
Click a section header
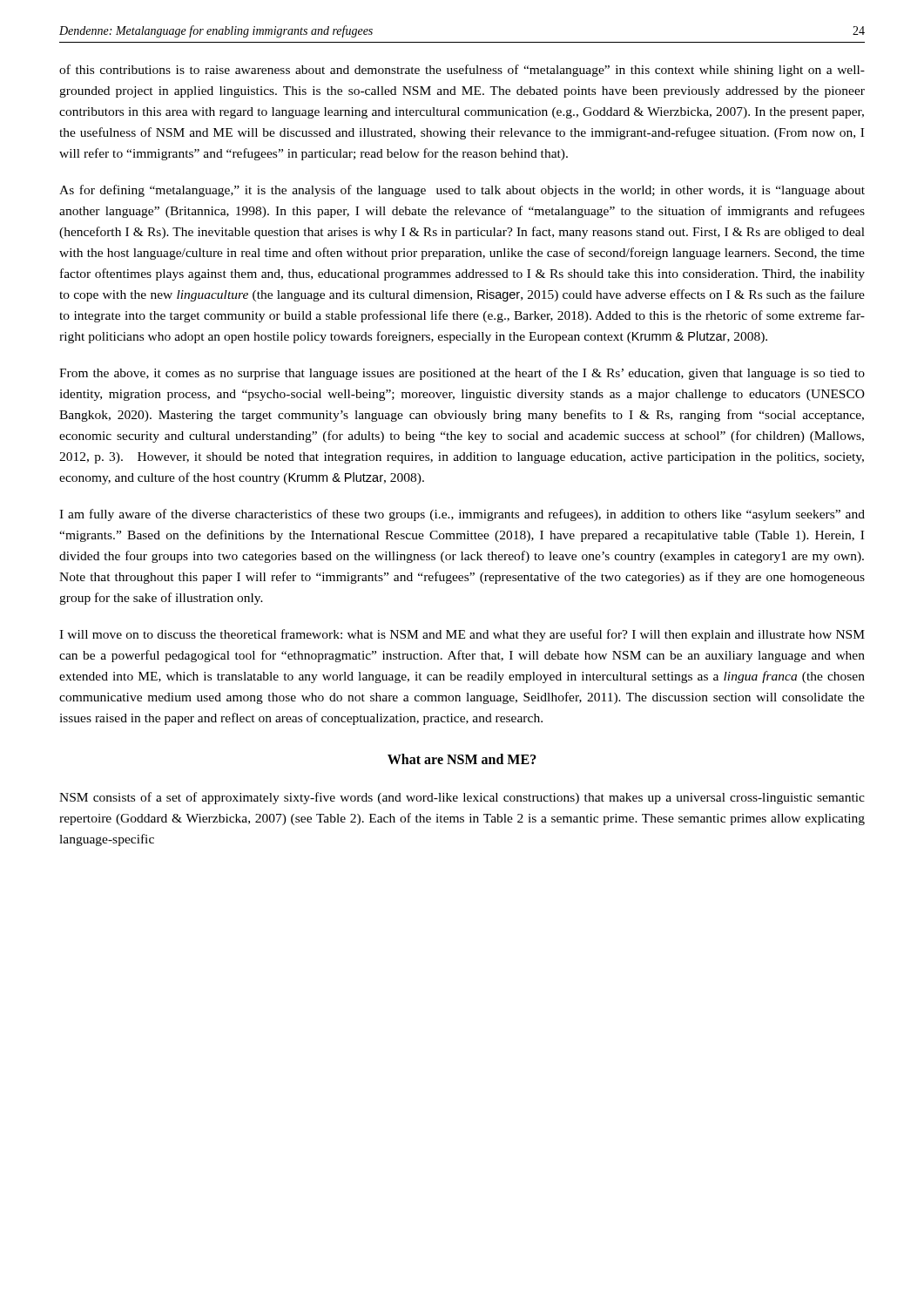462,761
